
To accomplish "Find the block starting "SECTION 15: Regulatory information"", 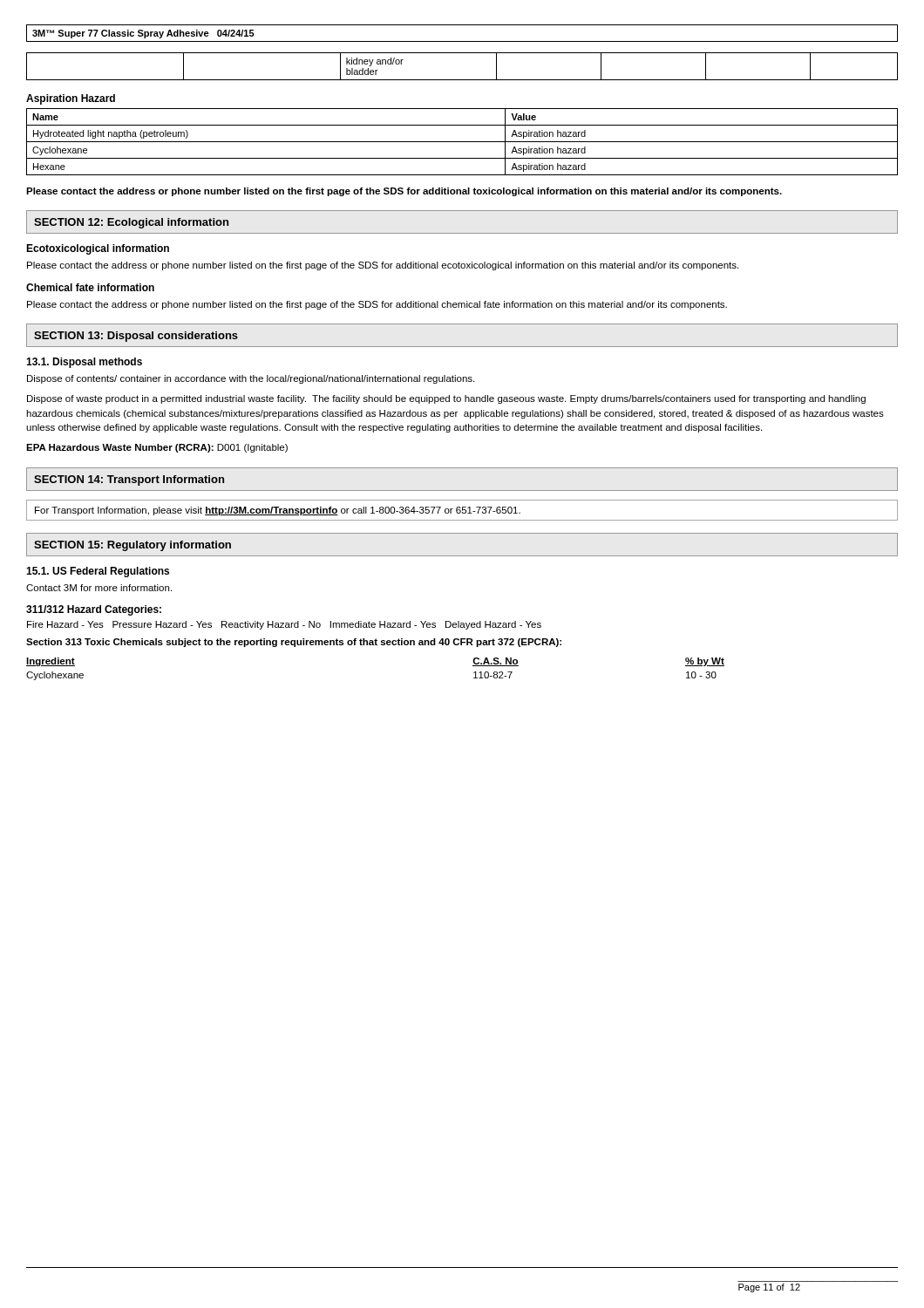I will pos(133,544).
